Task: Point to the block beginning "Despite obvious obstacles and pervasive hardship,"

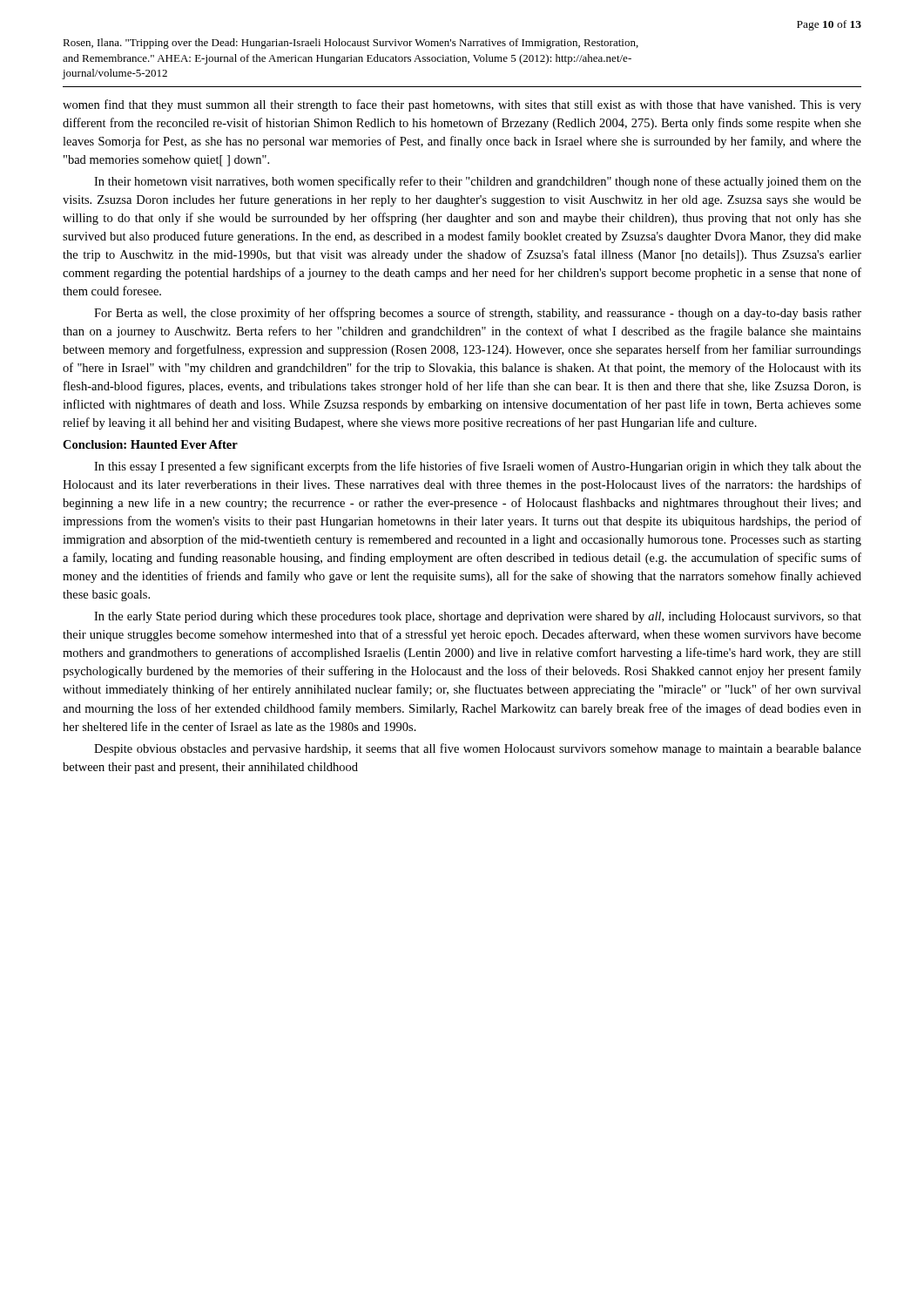Action: coord(462,758)
